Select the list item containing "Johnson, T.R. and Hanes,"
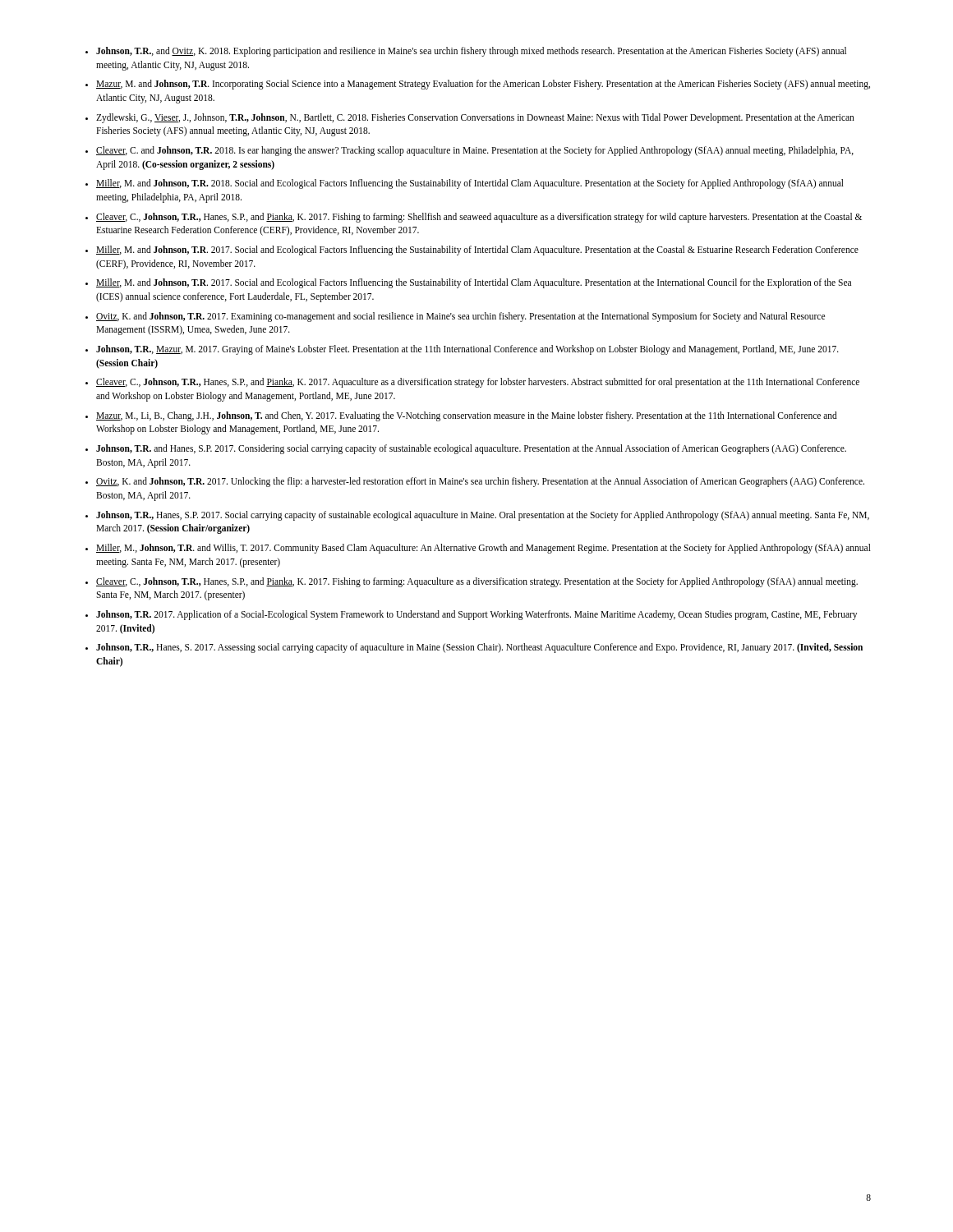953x1232 pixels. click(x=471, y=455)
